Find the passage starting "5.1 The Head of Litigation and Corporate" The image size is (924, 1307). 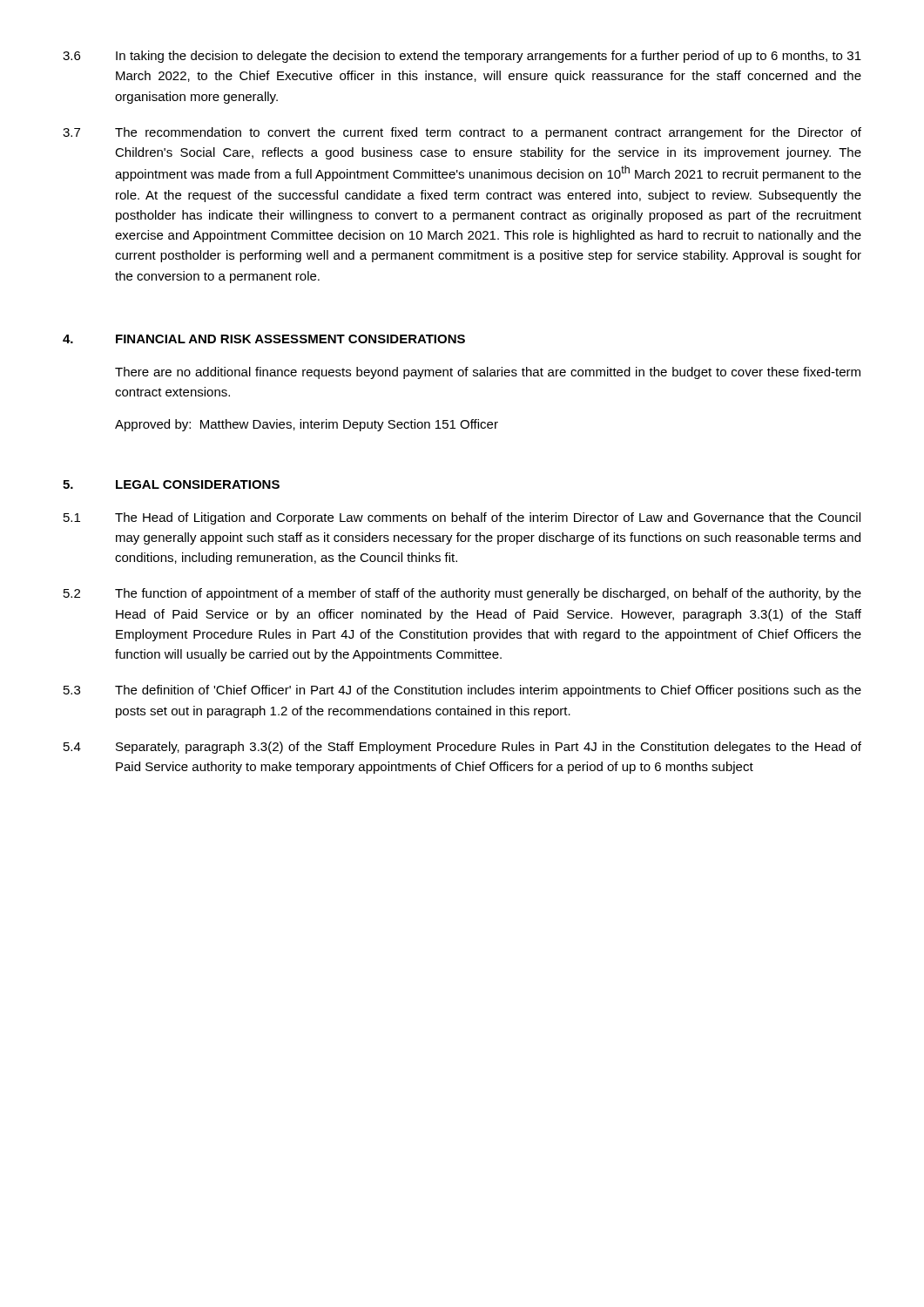pos(462,537)
